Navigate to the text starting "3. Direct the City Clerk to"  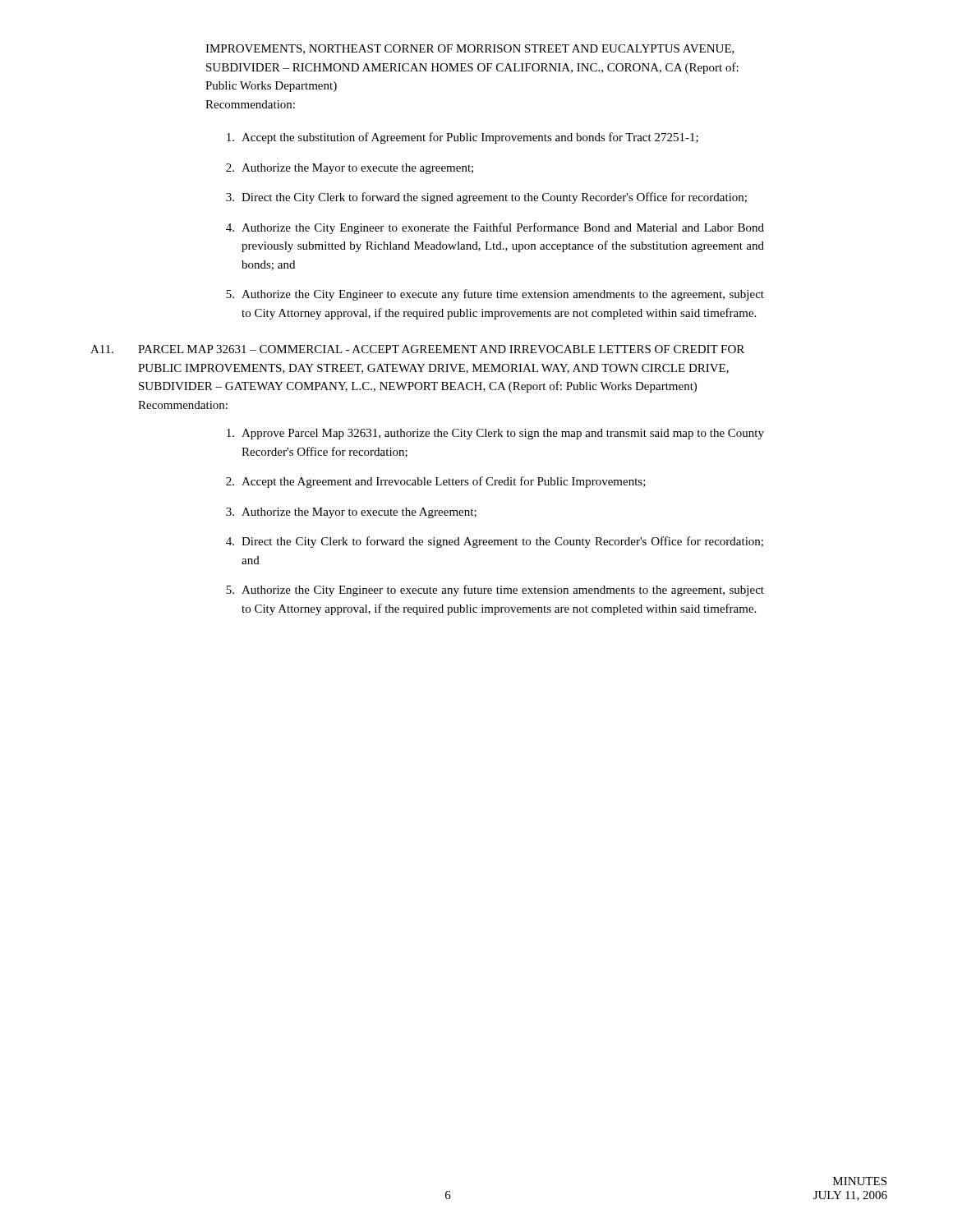tap(485, 197)
